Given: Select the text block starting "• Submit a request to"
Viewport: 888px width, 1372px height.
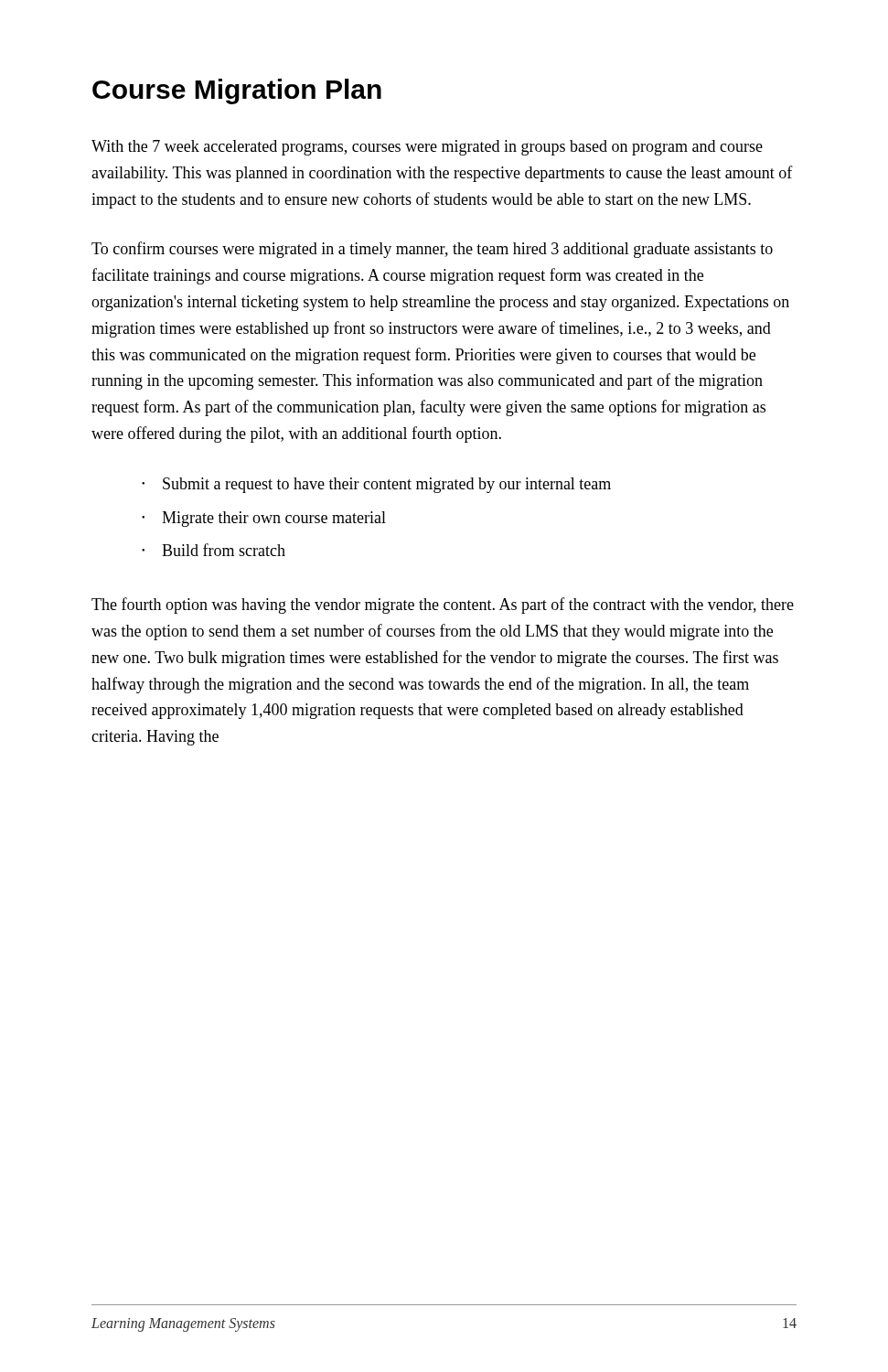Looking at the screenshot, I should coord(376,484).
